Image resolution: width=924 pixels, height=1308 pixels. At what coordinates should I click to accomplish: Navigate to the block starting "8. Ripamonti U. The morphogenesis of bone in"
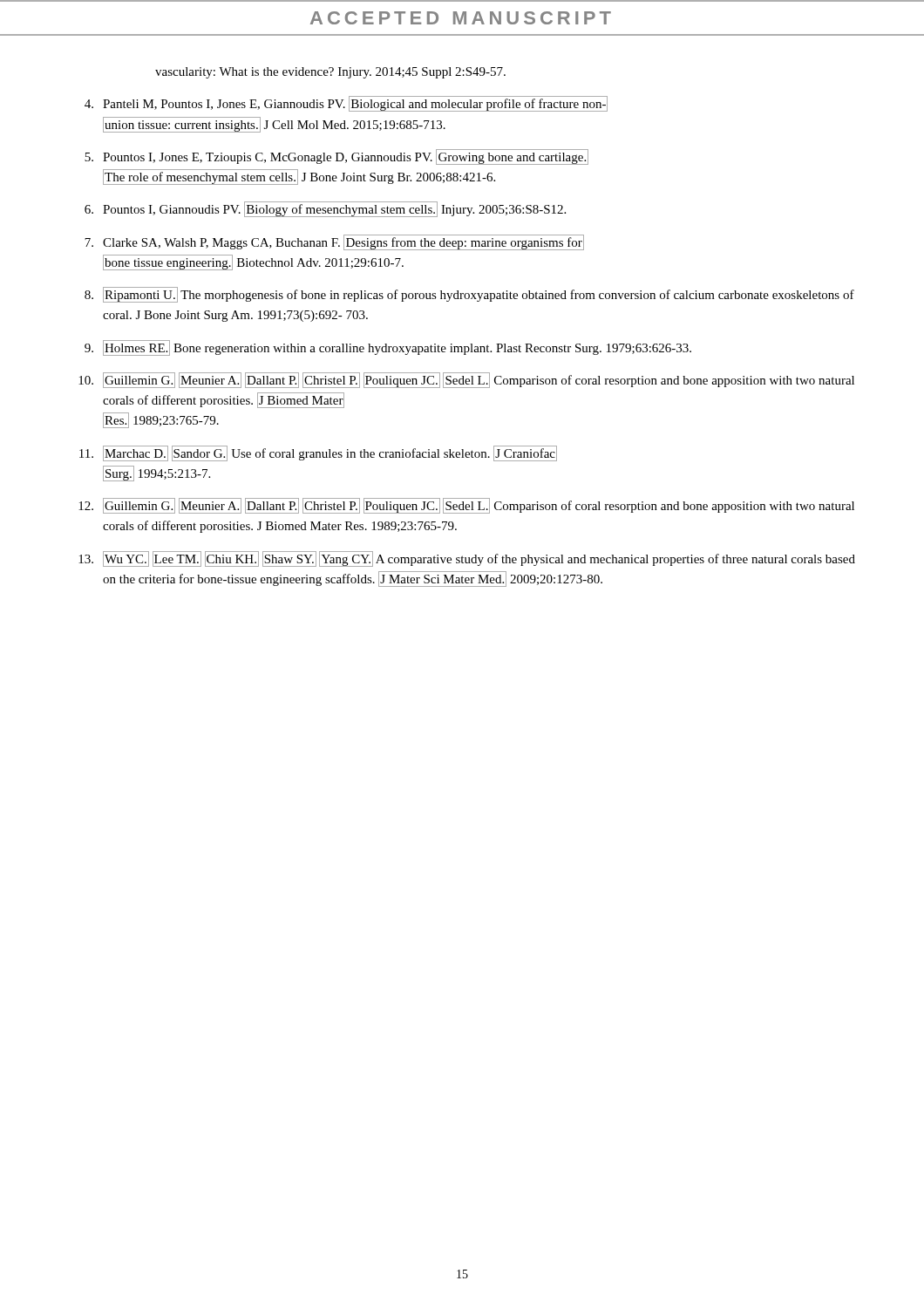point(462,305)
